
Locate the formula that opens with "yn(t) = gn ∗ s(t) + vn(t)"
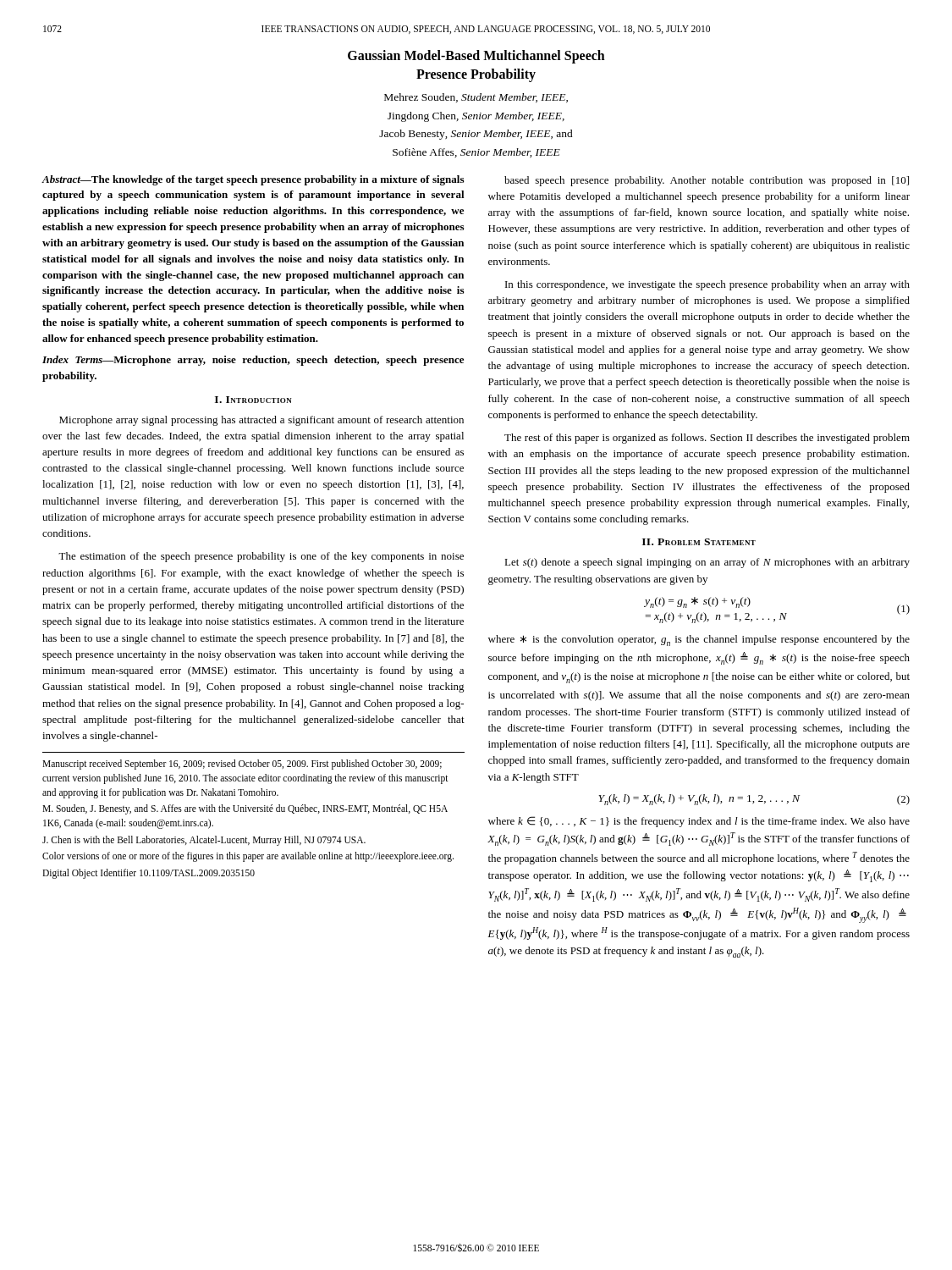click(x=777, y=609)
